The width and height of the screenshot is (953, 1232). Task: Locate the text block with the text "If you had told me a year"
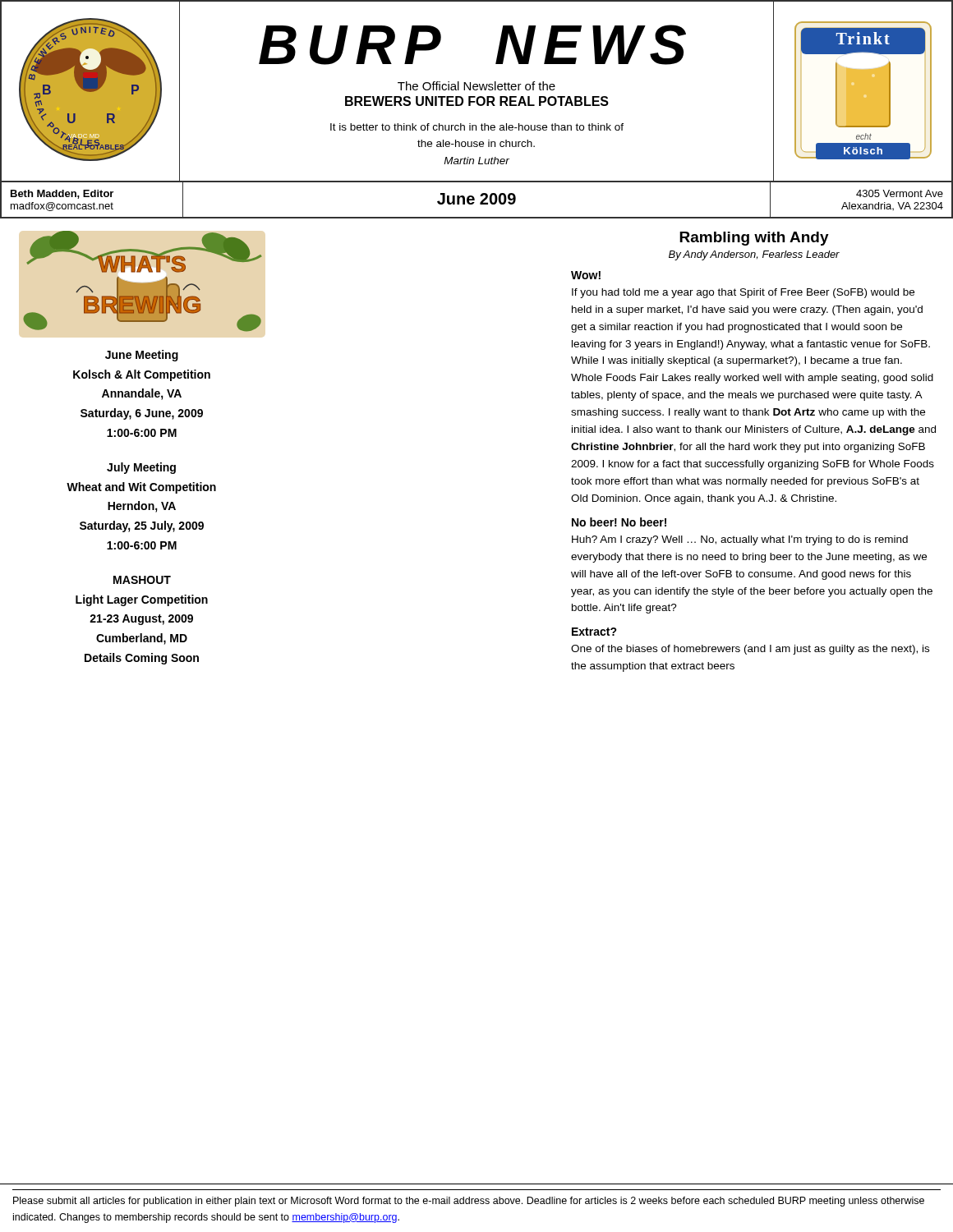tap(754, 395)
